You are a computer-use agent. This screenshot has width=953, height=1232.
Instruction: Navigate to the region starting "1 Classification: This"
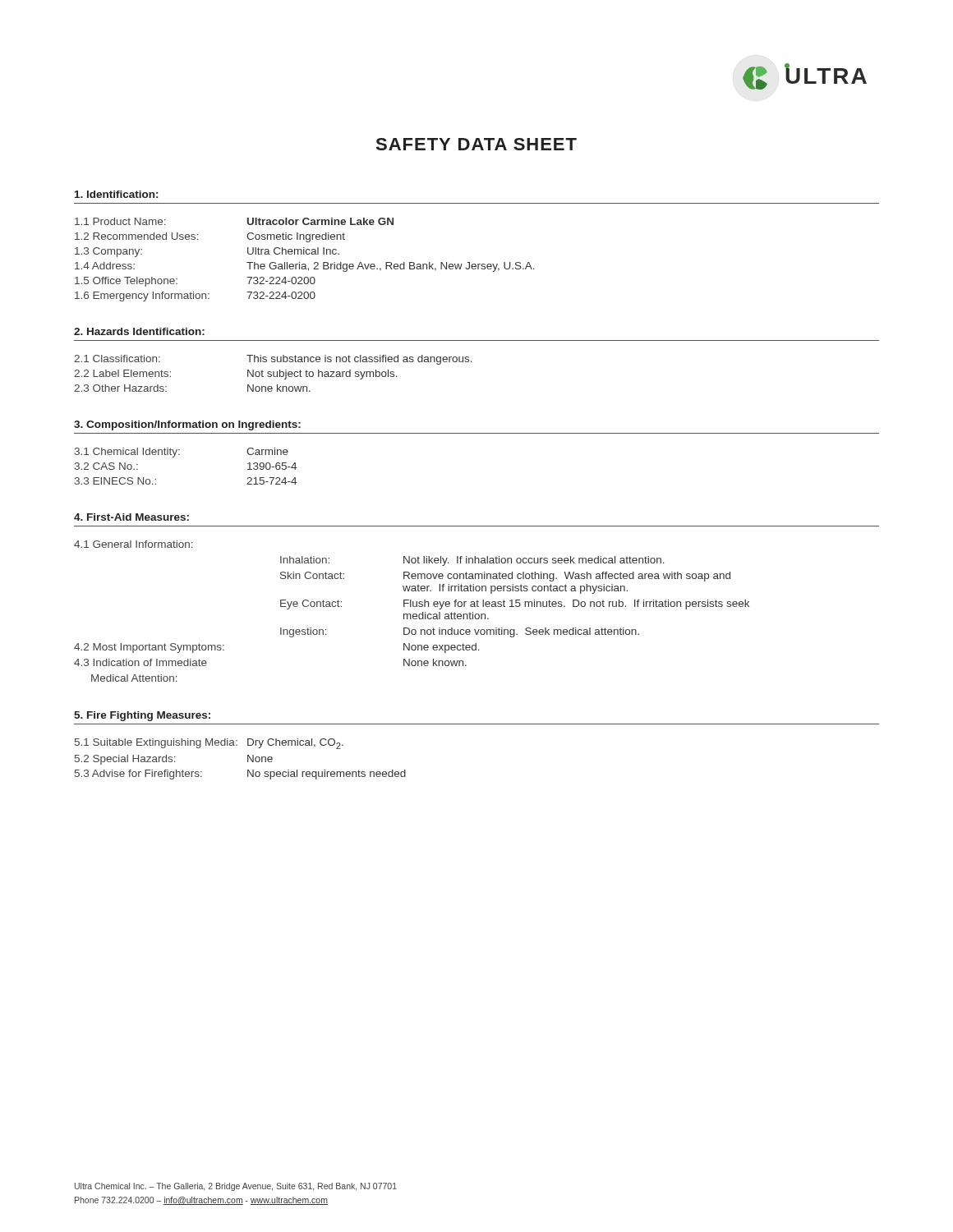coord(273,360)
